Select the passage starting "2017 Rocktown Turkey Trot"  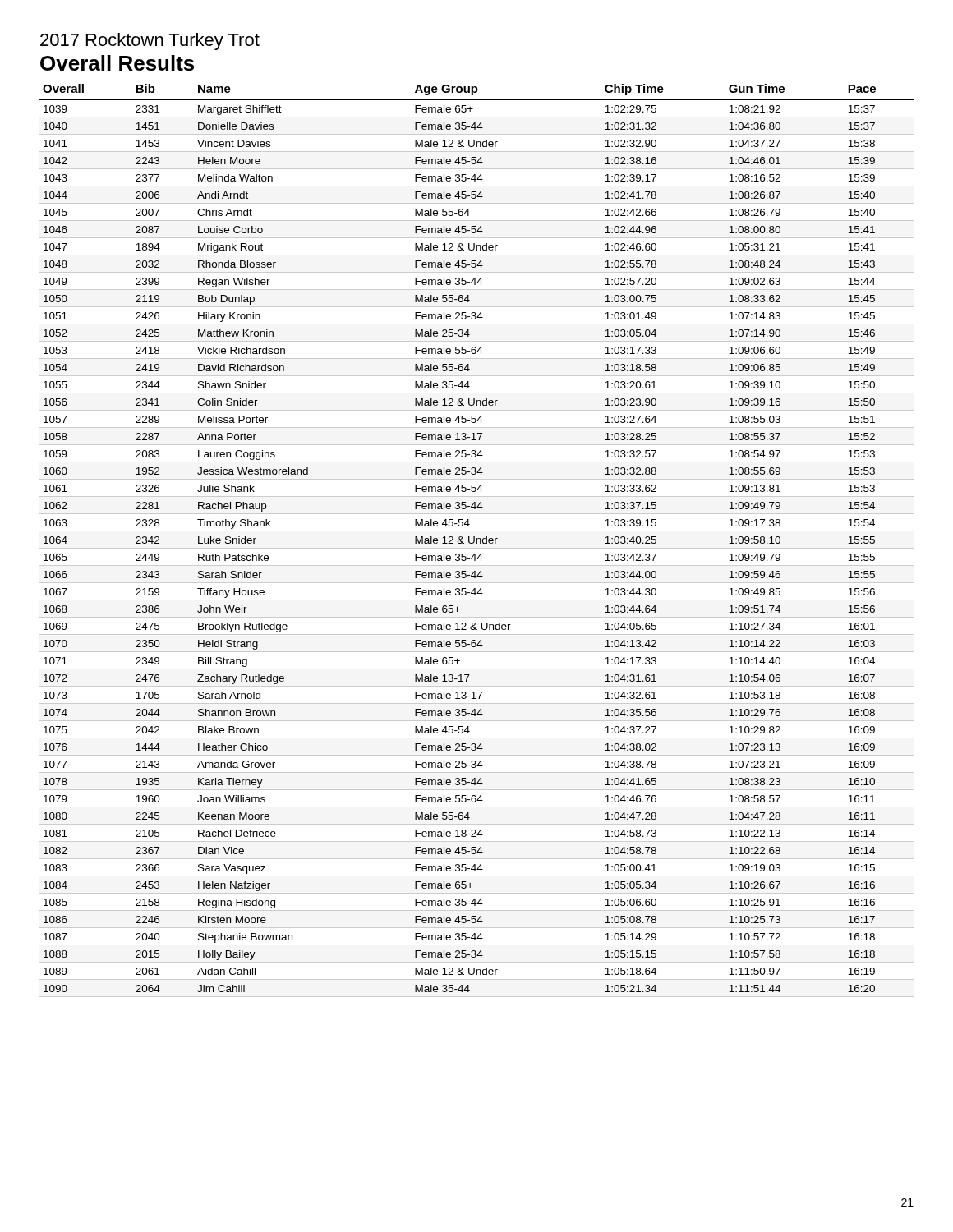pyautogui.click(x=149, y=40)
